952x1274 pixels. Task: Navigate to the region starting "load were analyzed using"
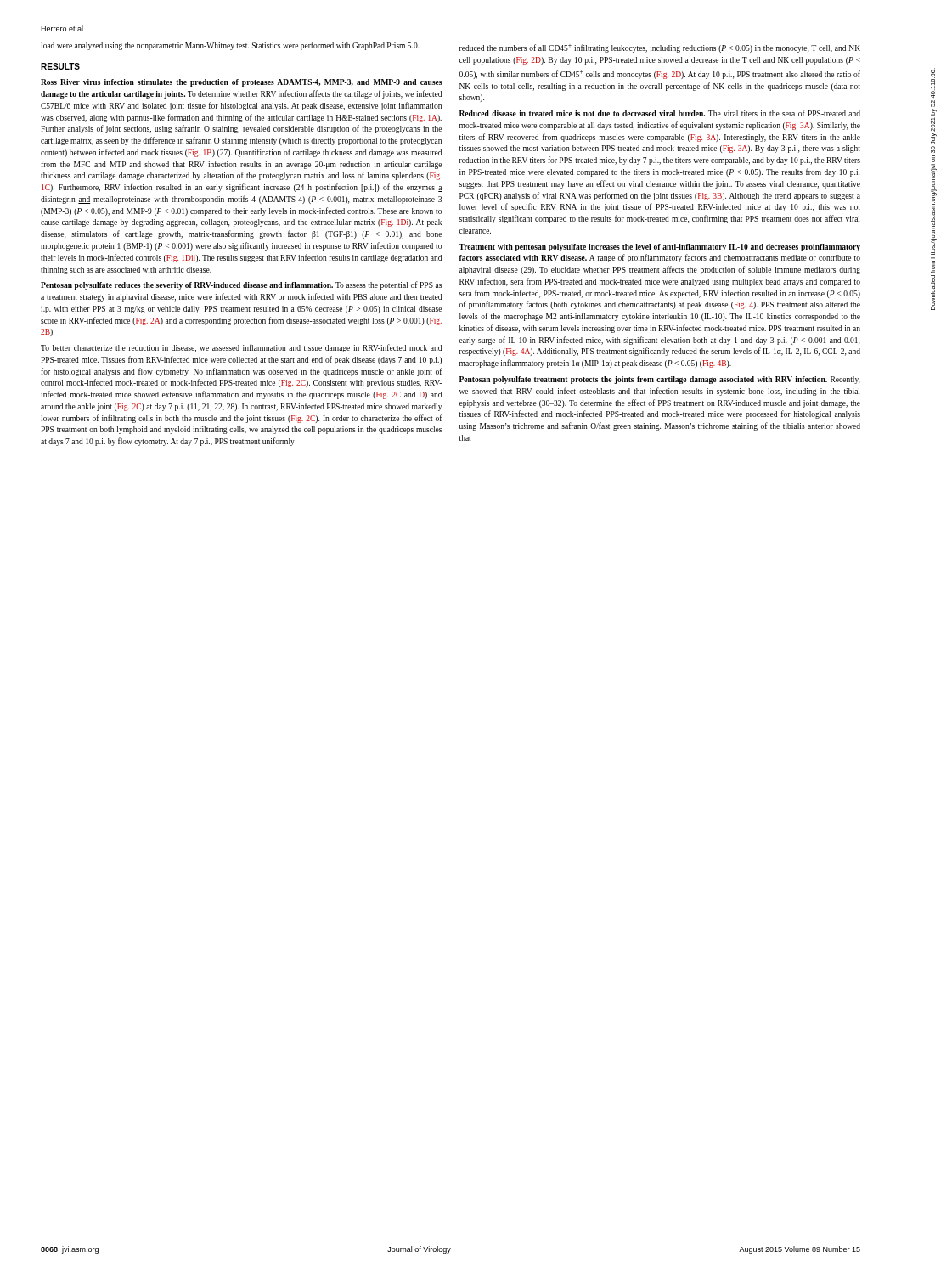pos(241,47)
